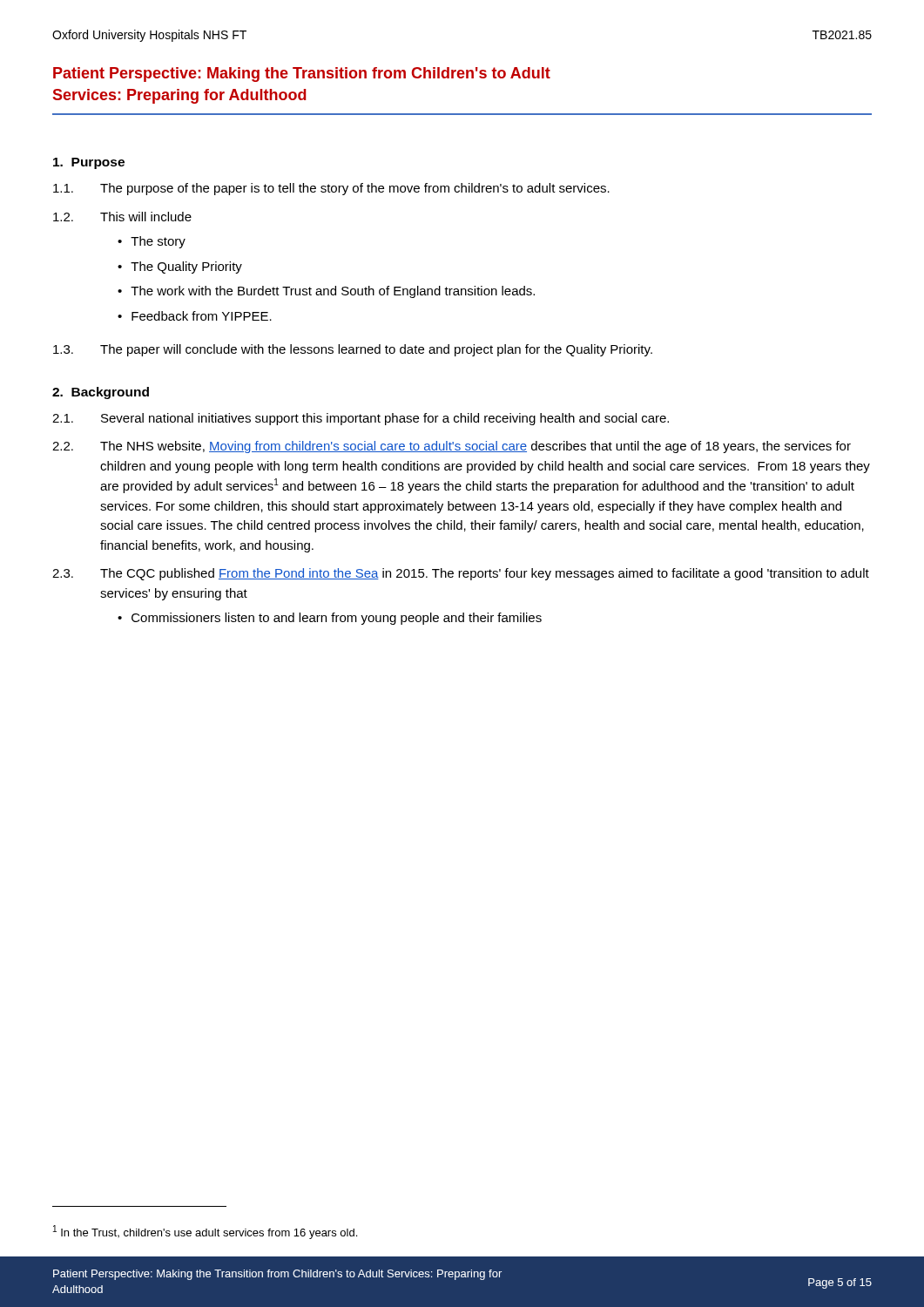
Task: Select the list item that says "2. This will include"
Action: pyautogui.click(x=122, y=217)
